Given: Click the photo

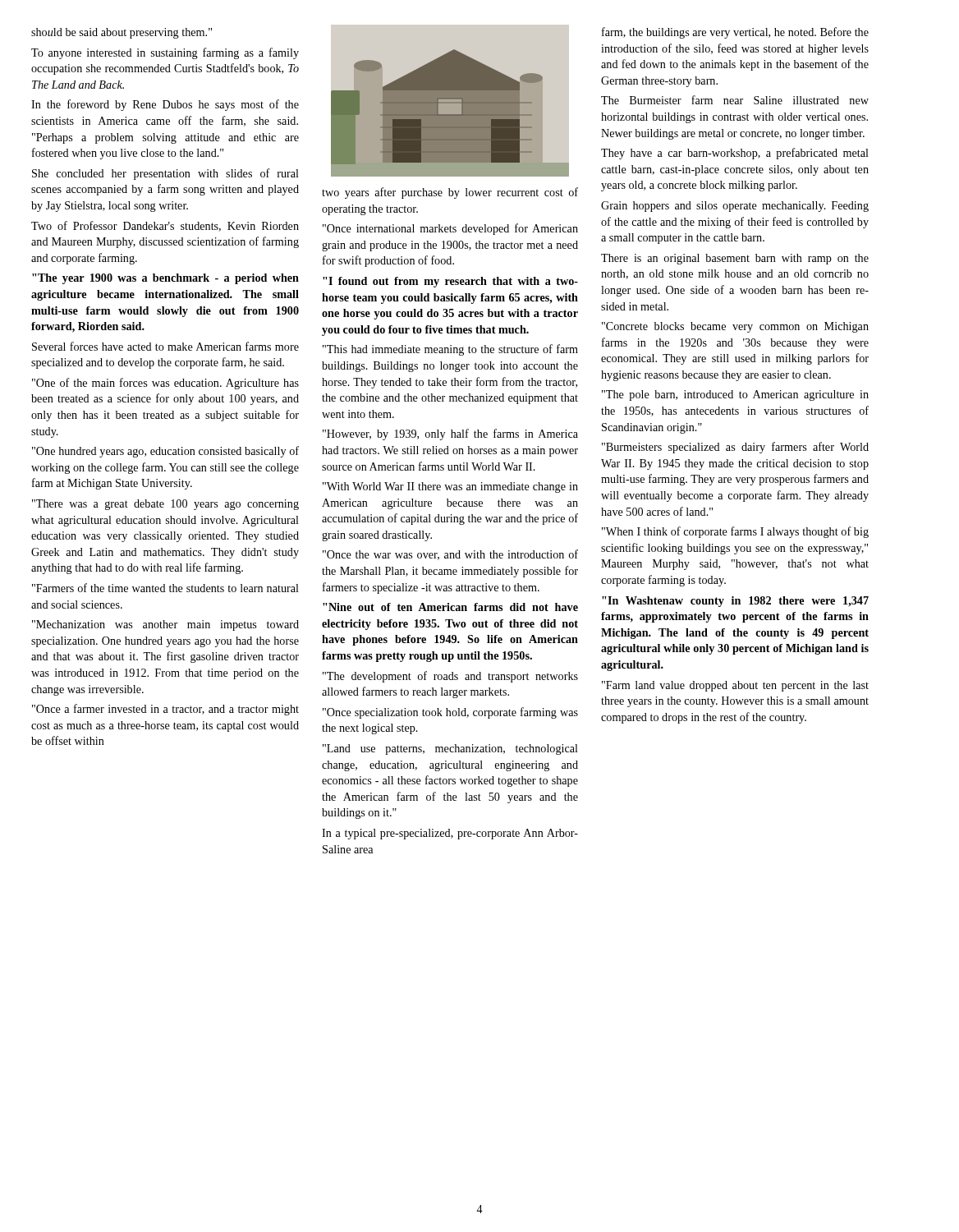Looking at the screenshot, I should [x=450, y=101].
